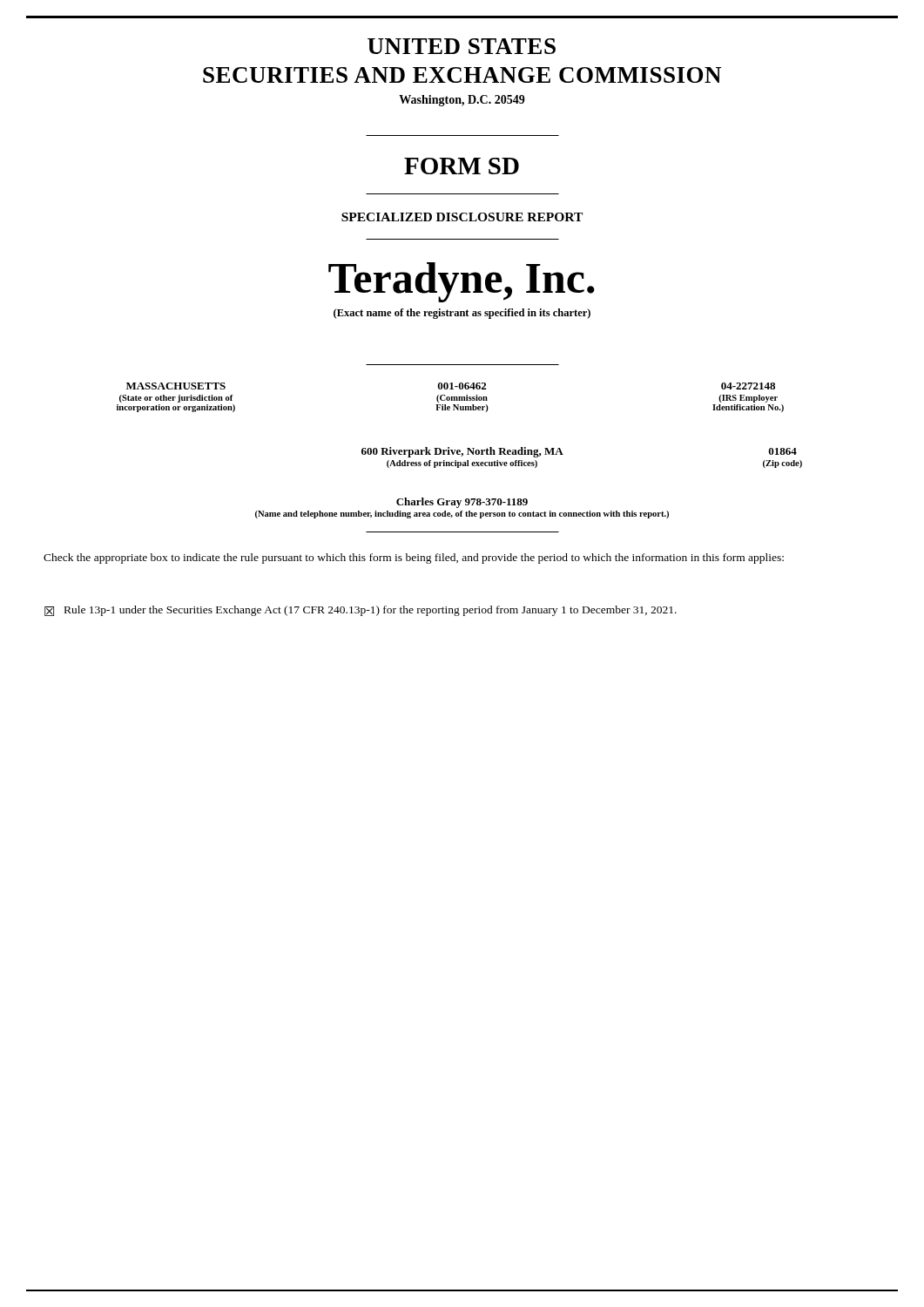Viewport: 924px width, 1307px height.
Task: Select the text starting "FORM SD"
Action: (x=462, y=166)
